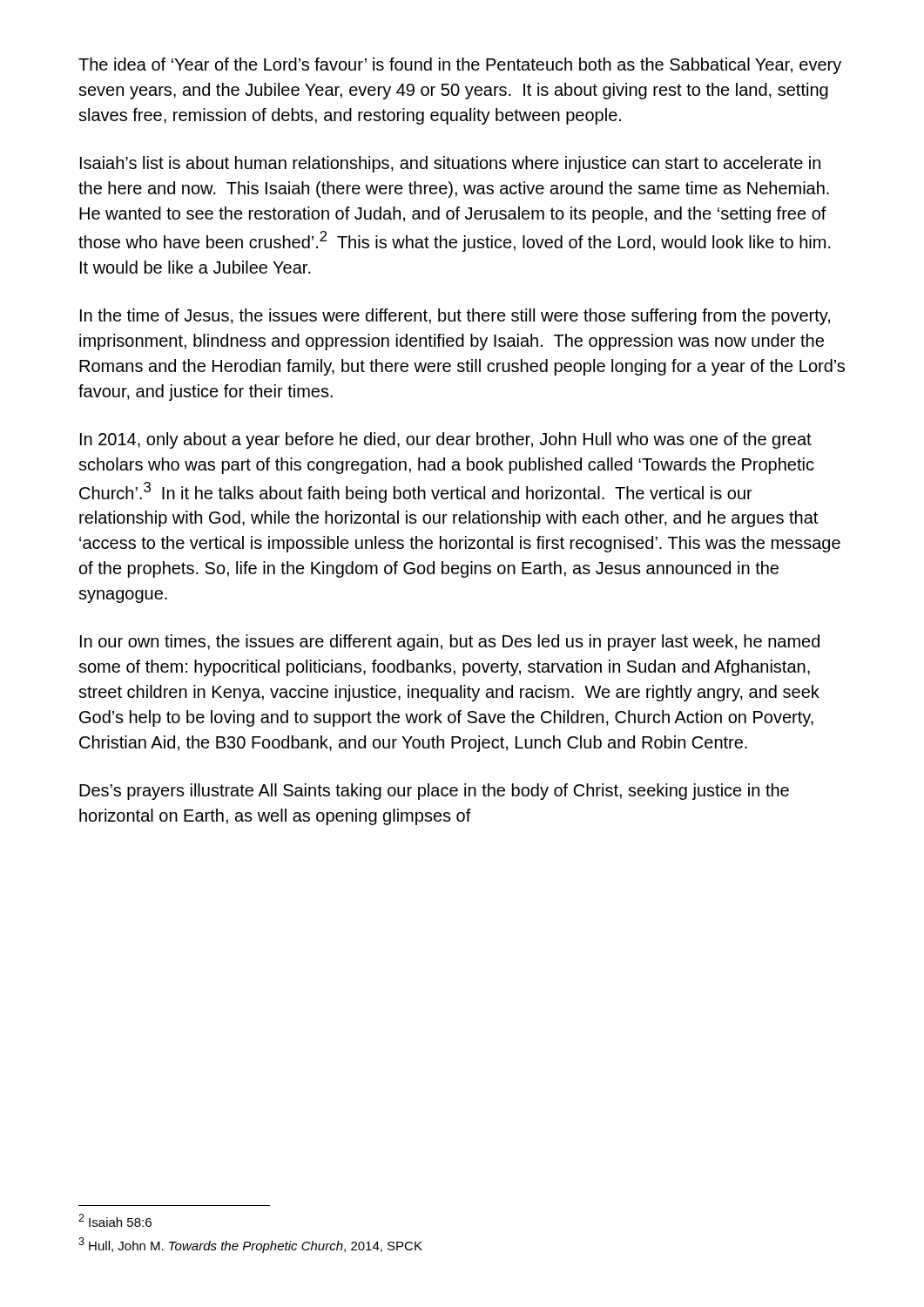Find the block on this page that starts "In 2014, only about a"

click(x=460, y=516)
